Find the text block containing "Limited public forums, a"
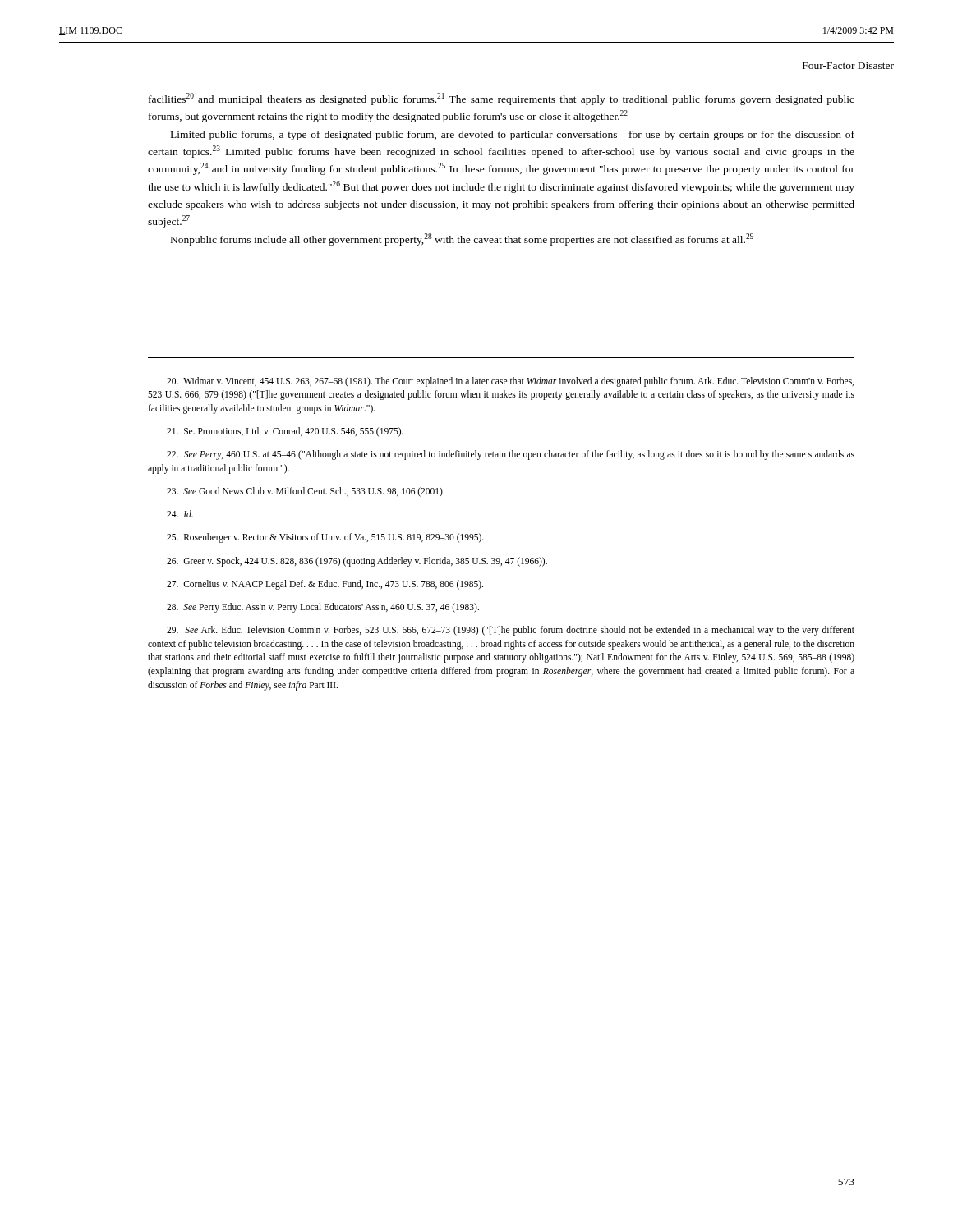 pos(501,178)
